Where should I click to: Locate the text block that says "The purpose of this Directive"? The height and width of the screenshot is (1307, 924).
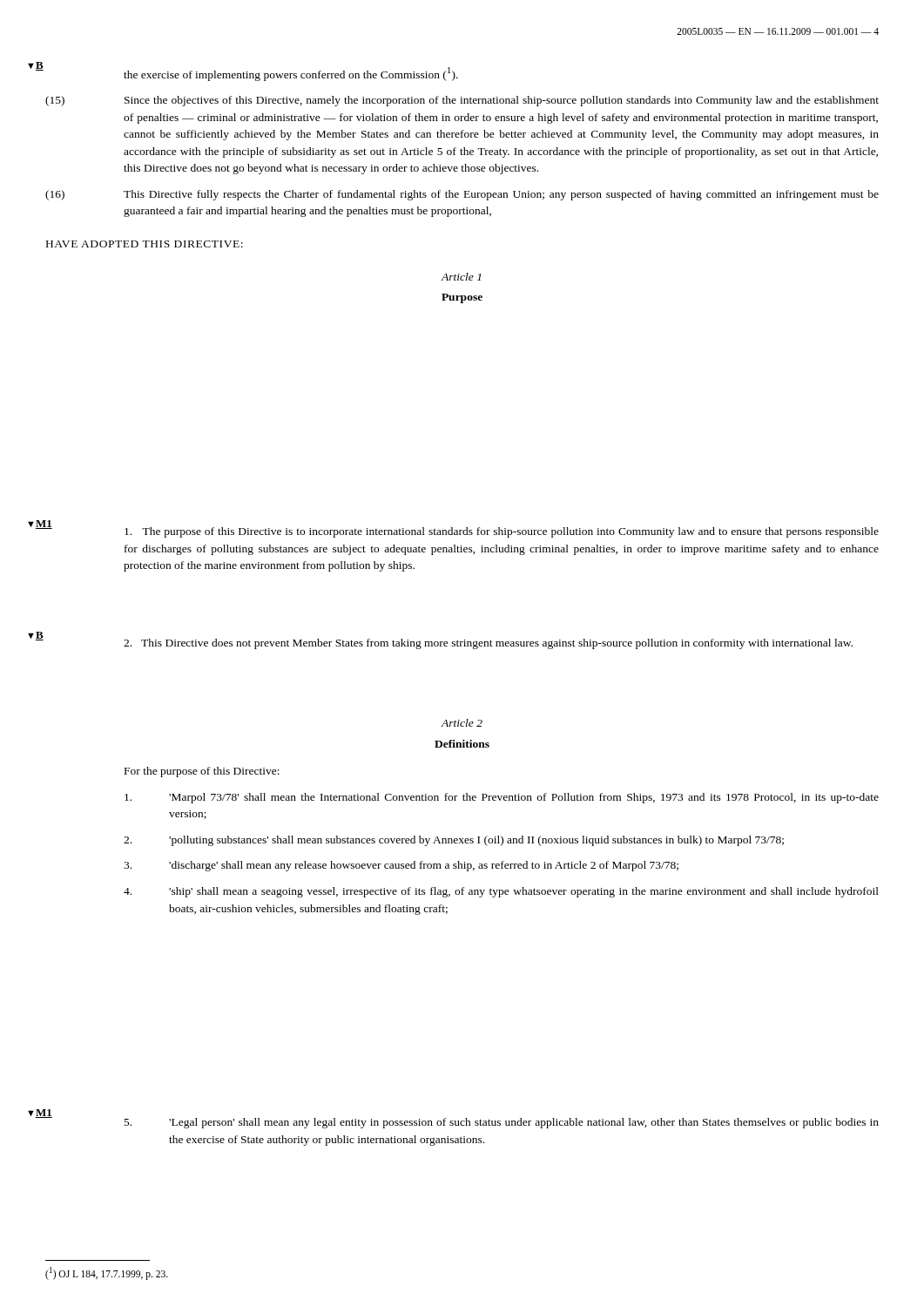click(x=501, y=548)
